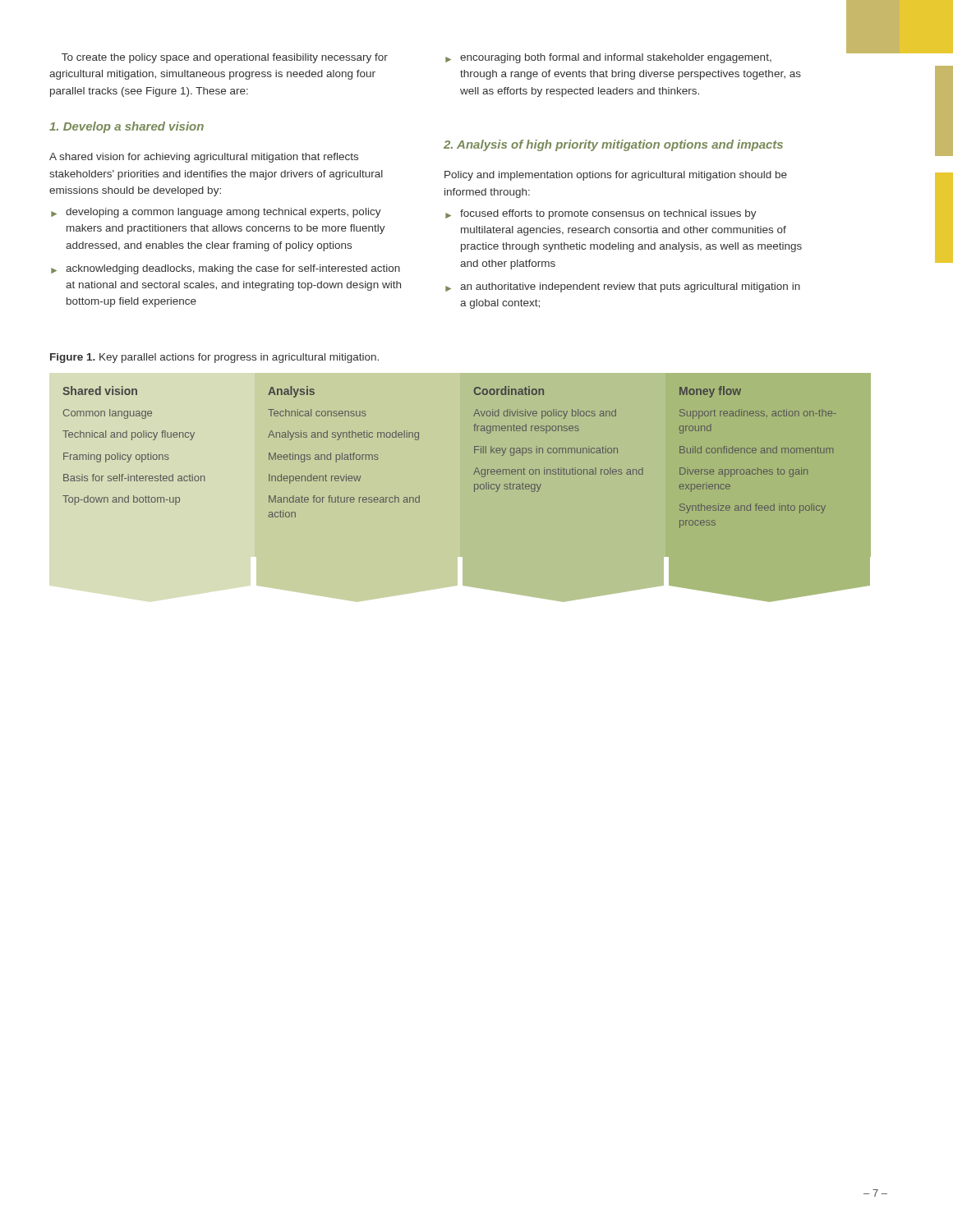
Task: Click on the text block with the text "Policy and implementation options for agricultural"
Action: (624, 184)
